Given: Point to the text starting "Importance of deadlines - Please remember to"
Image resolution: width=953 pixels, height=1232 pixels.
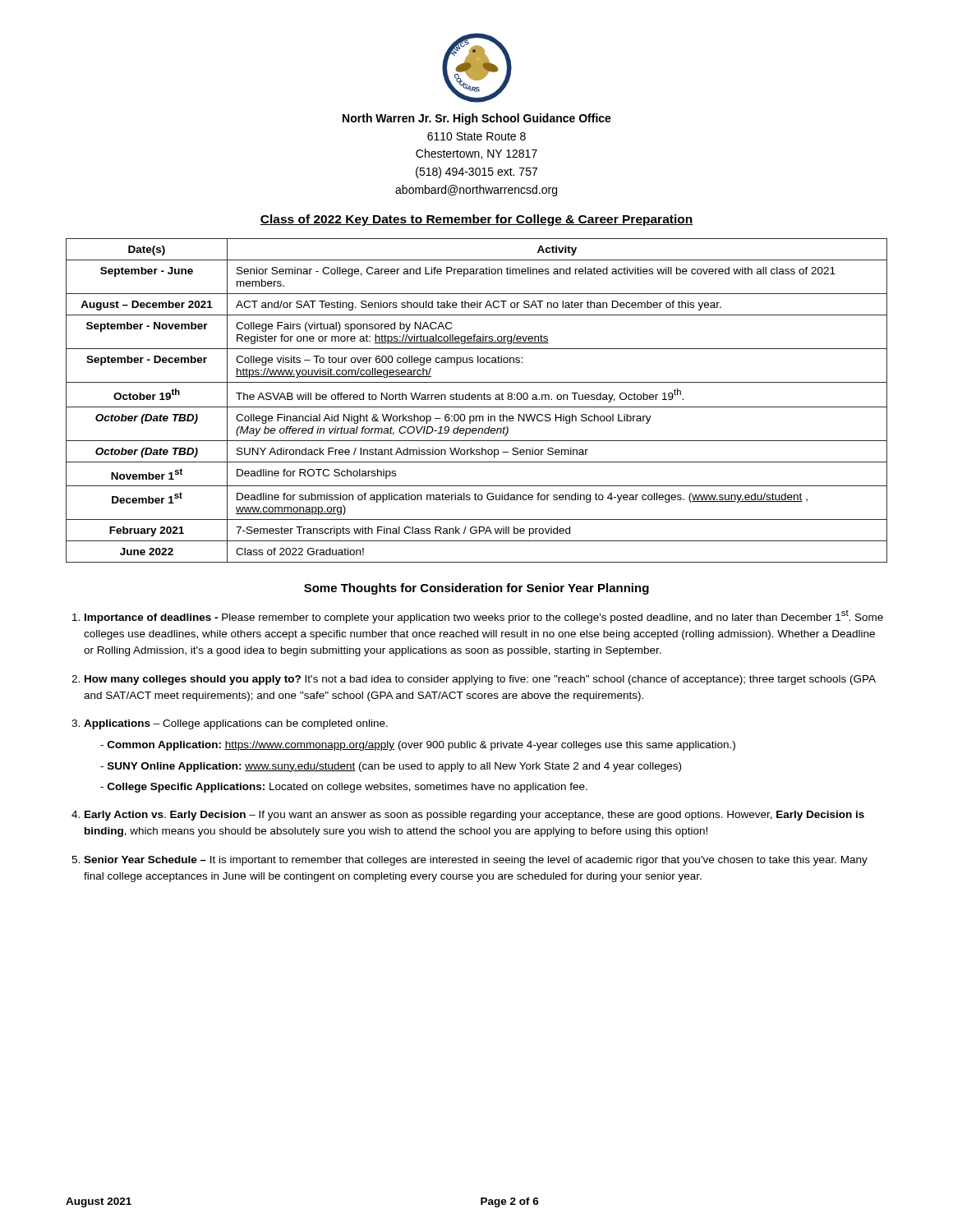Looking at the screenshot, I should (484, 632).
